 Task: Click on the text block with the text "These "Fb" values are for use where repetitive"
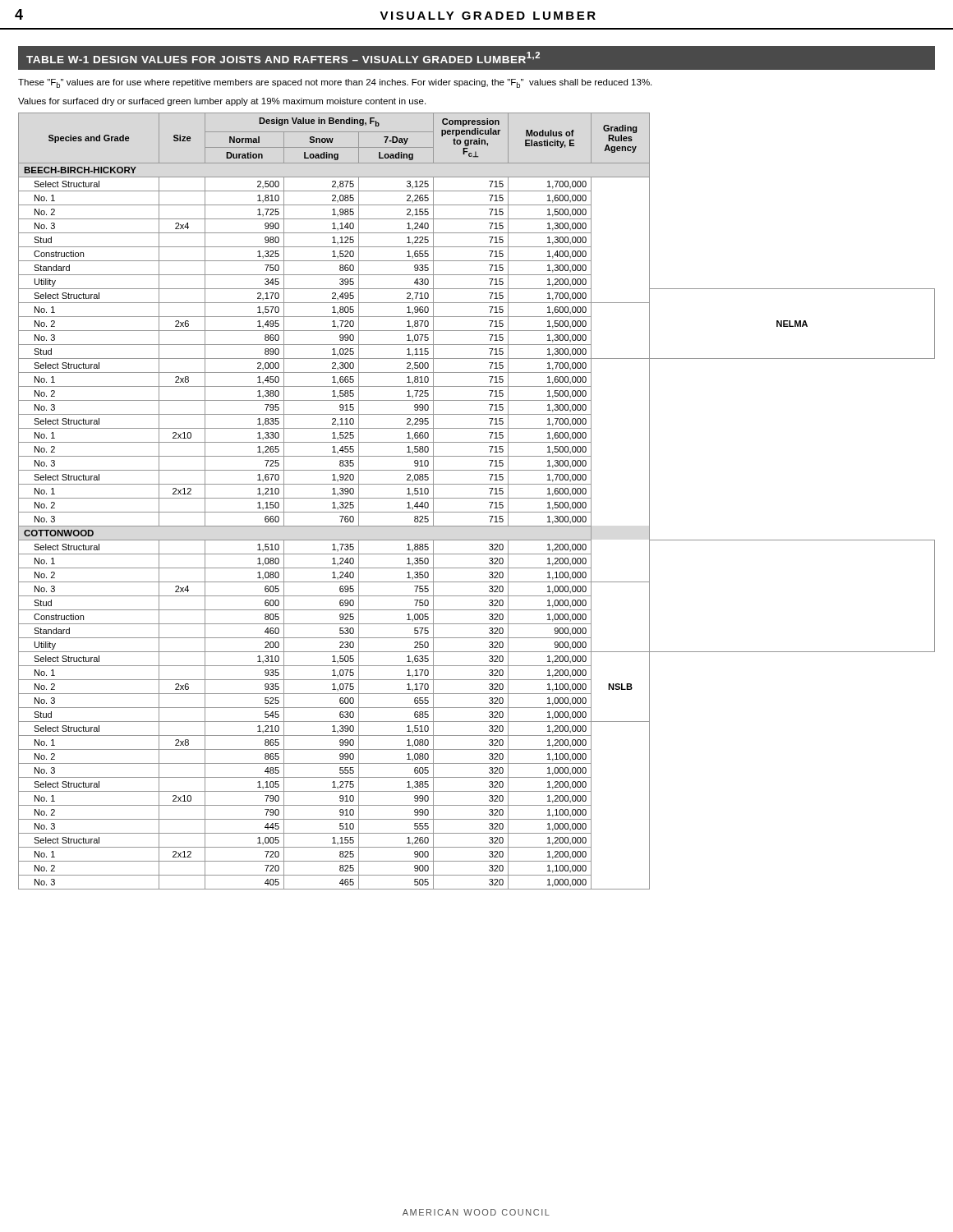(x=335, y=83)
